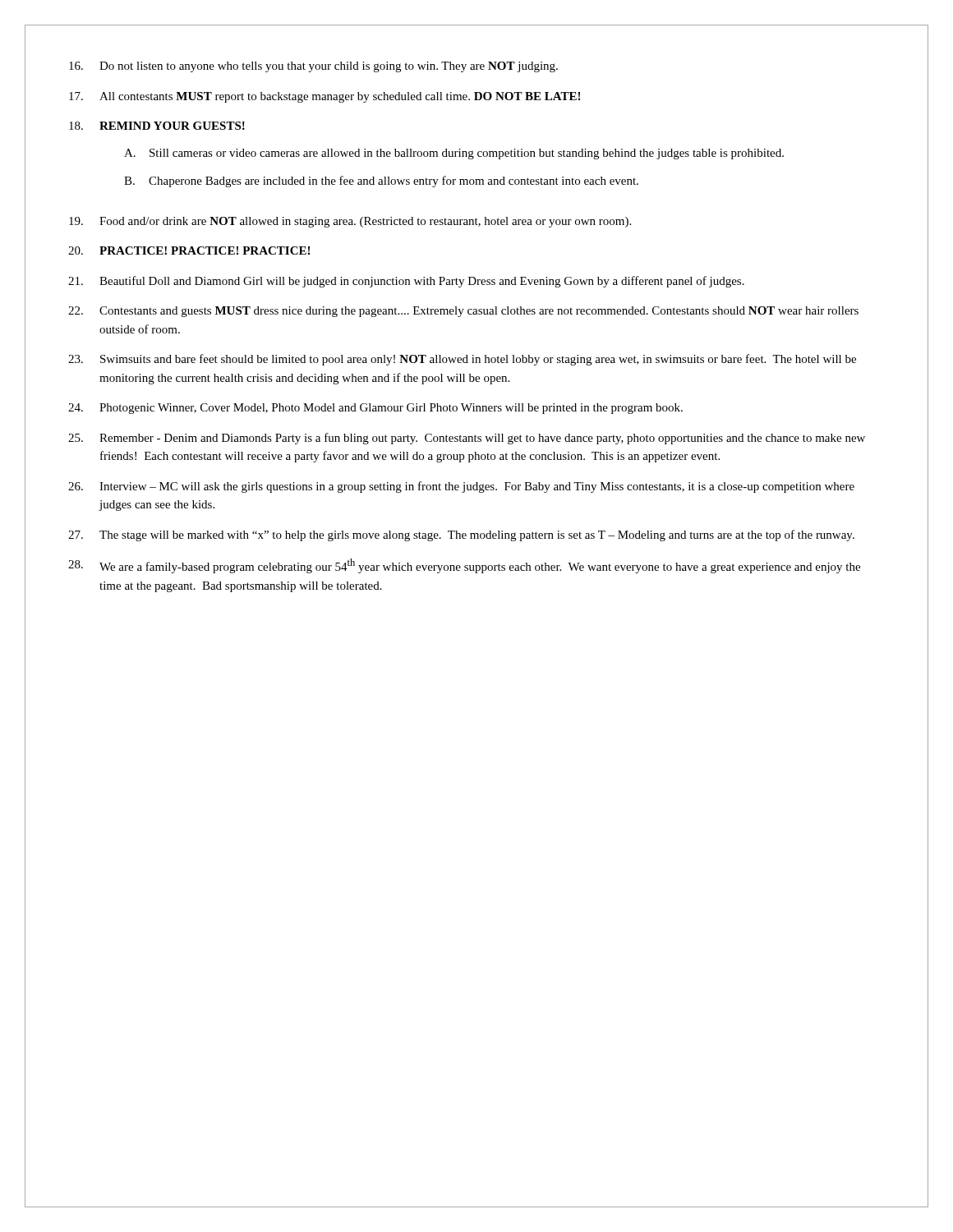This screenshot has height=1232, width=953.
Task: Click on the region starting "19. Food and/or drink are NOT allowed"
Action: tap(476, 221)
